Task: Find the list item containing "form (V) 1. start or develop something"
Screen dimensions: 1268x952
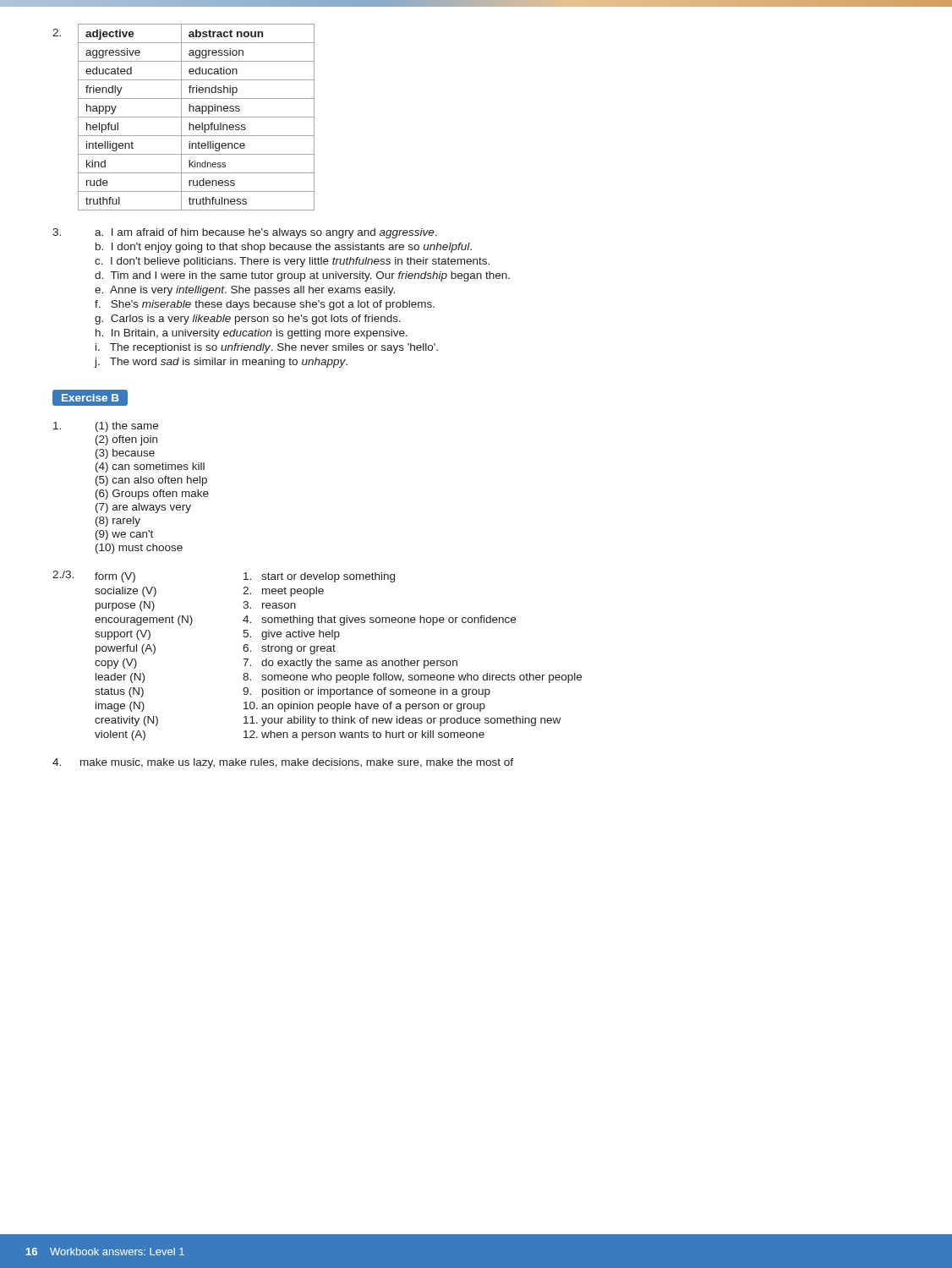Action: (x=245, y=576)
